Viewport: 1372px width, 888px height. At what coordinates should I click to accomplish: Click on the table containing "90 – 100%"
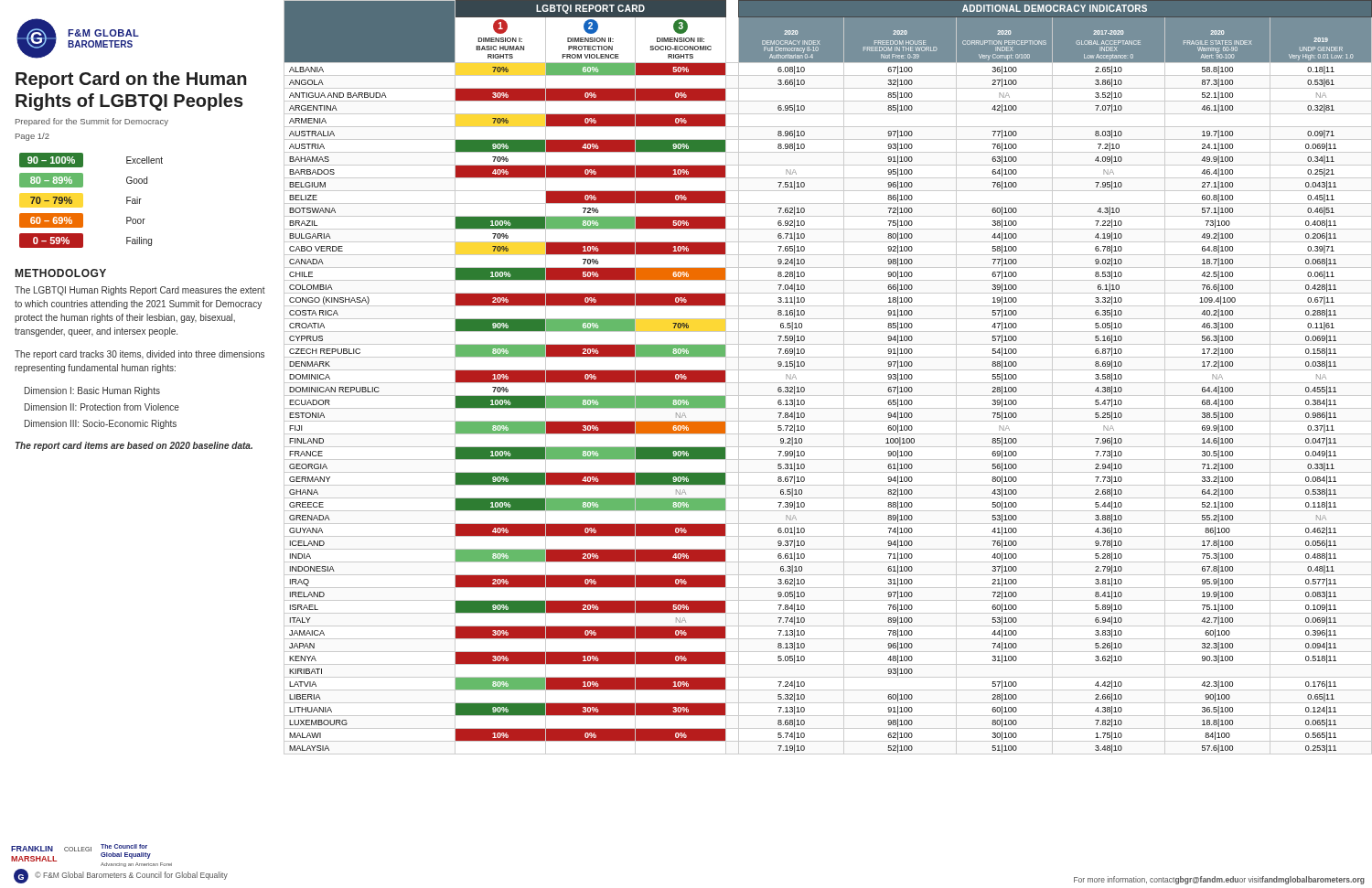[142, 200]
